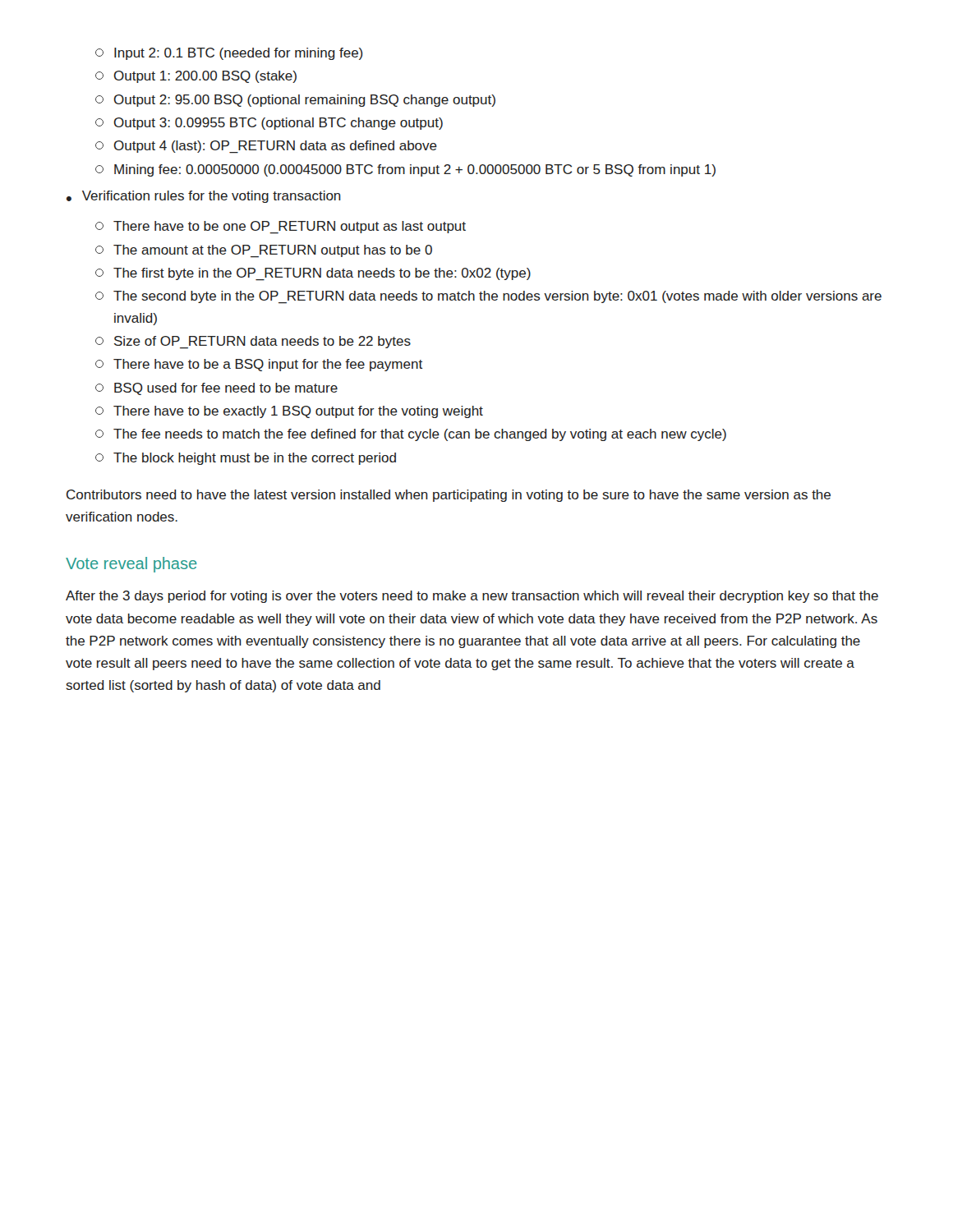Image resolution: width=953 pixels, height=1232 pixels.
Task: Locate the text block starting "Vote reveal phase"
Action: [x=132, y=564]
